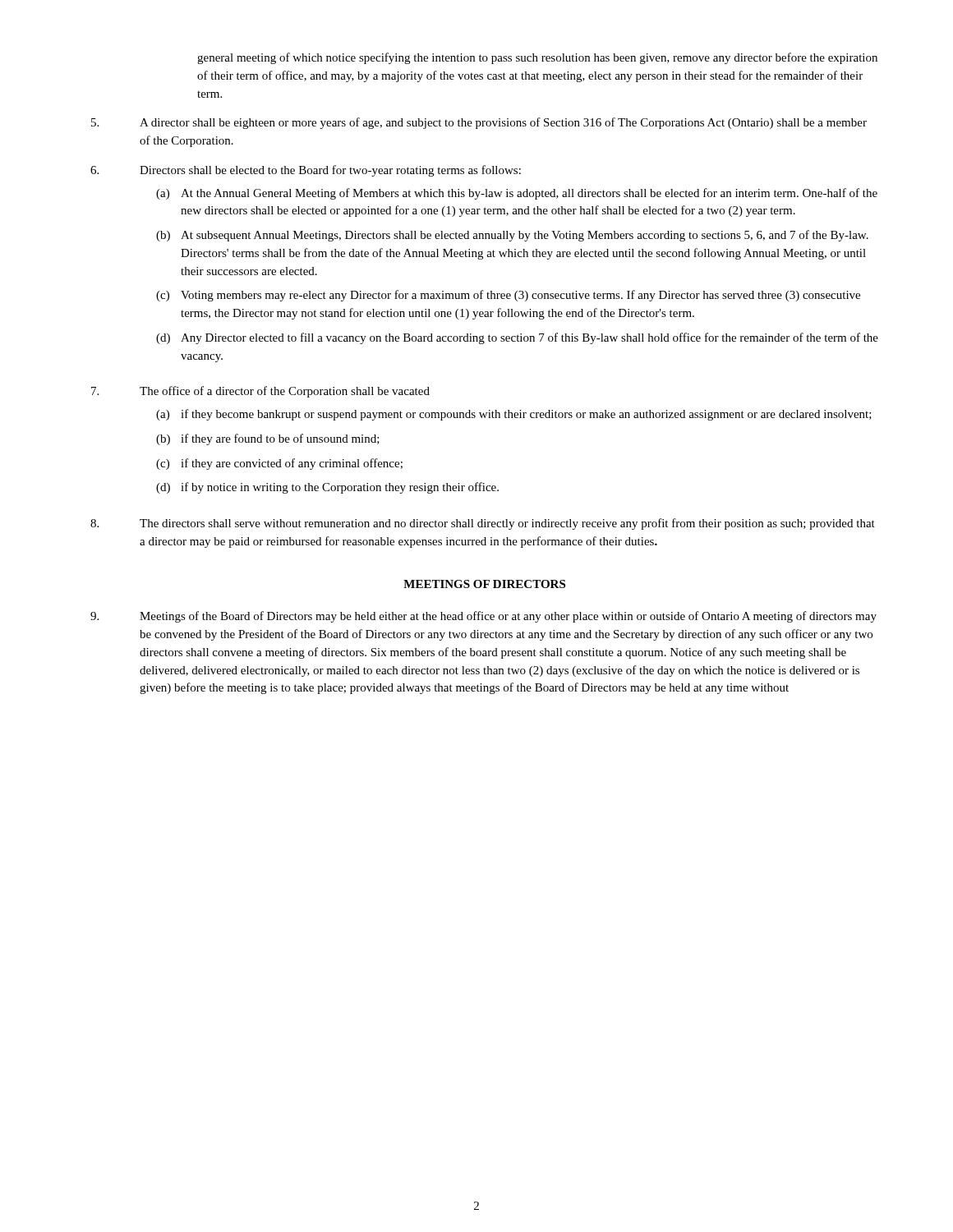
Task: Find the block on this page that starts "(b) At subsequent"
Action: [518, 253]
